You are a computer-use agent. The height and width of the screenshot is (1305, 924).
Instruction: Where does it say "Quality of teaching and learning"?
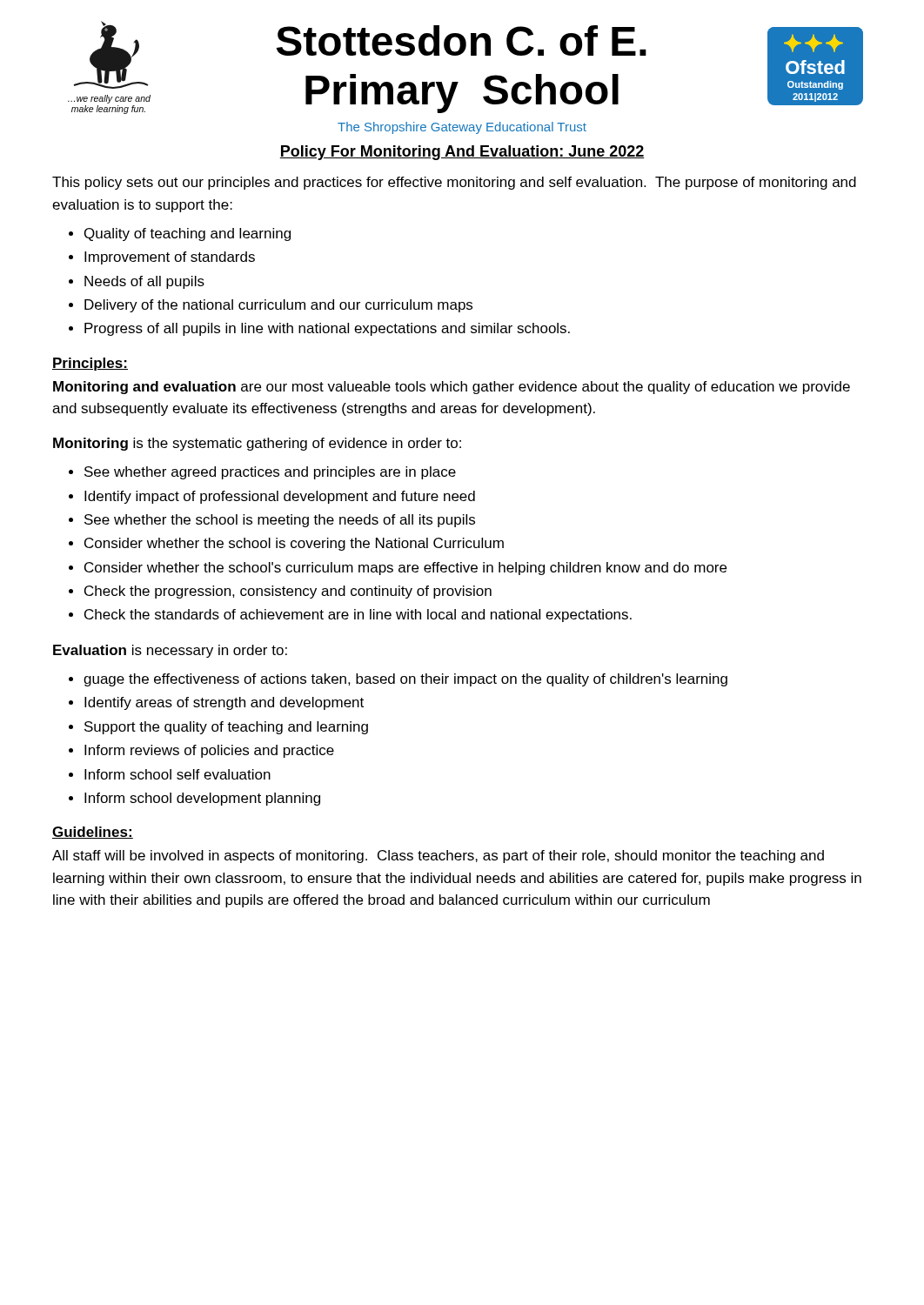coord(188,234)
